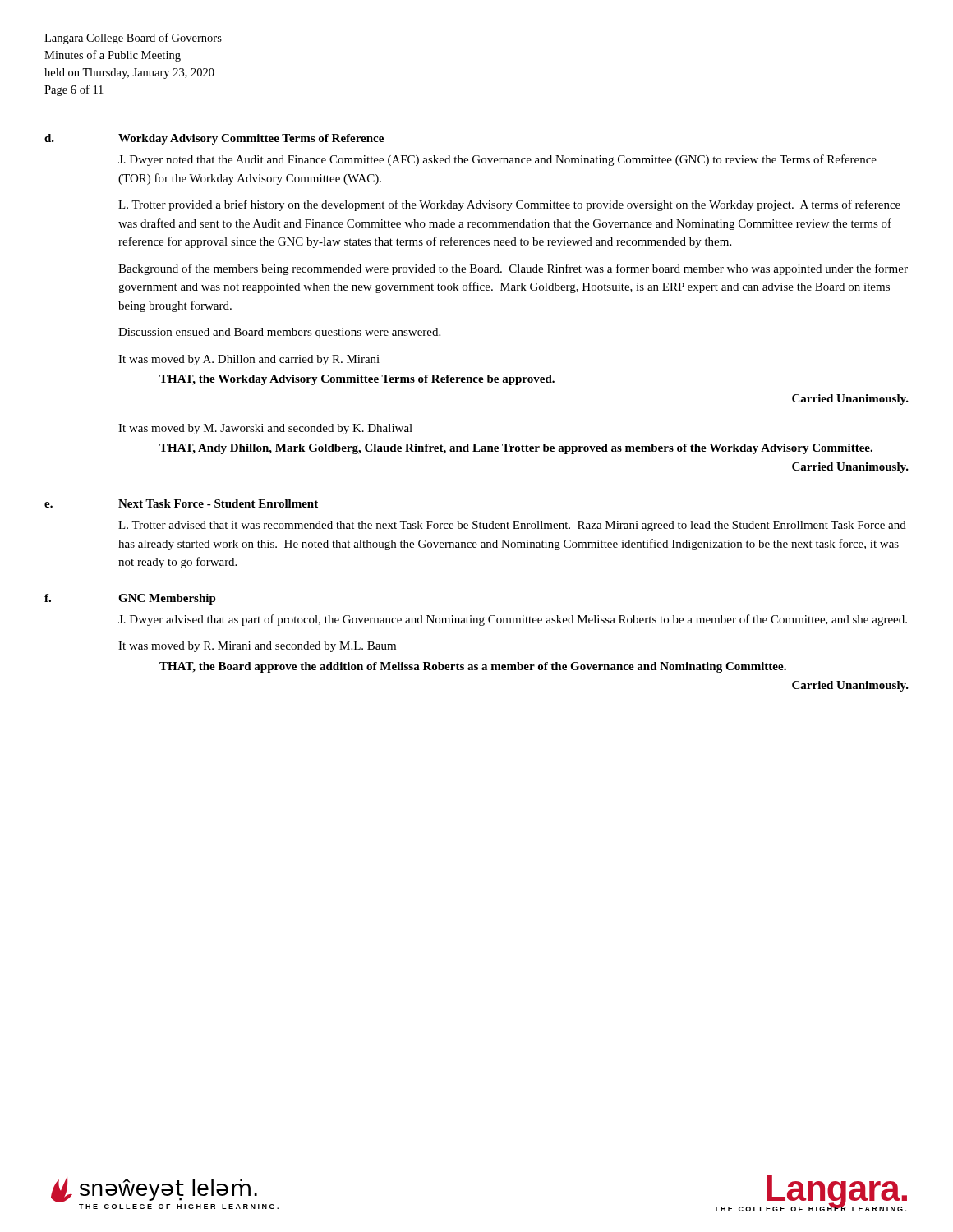Find the text block containing "It was moved by A. Dhillon"
Image resolution: width=953 pixels, height=1232 pixels.
click(x=249, y=359)
